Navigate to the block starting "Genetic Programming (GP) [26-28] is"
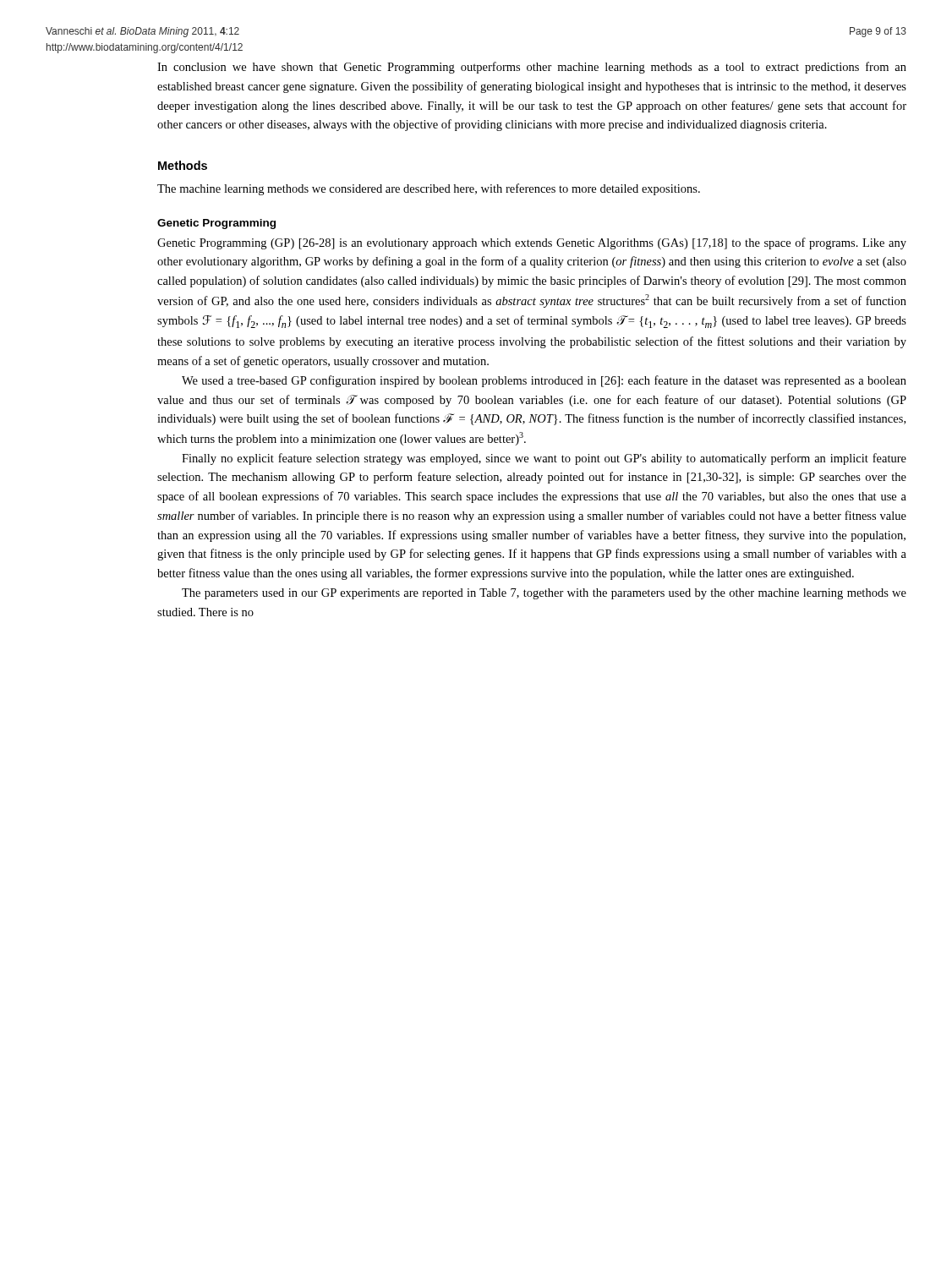The image size is (952, 1268). click(532, 427)
